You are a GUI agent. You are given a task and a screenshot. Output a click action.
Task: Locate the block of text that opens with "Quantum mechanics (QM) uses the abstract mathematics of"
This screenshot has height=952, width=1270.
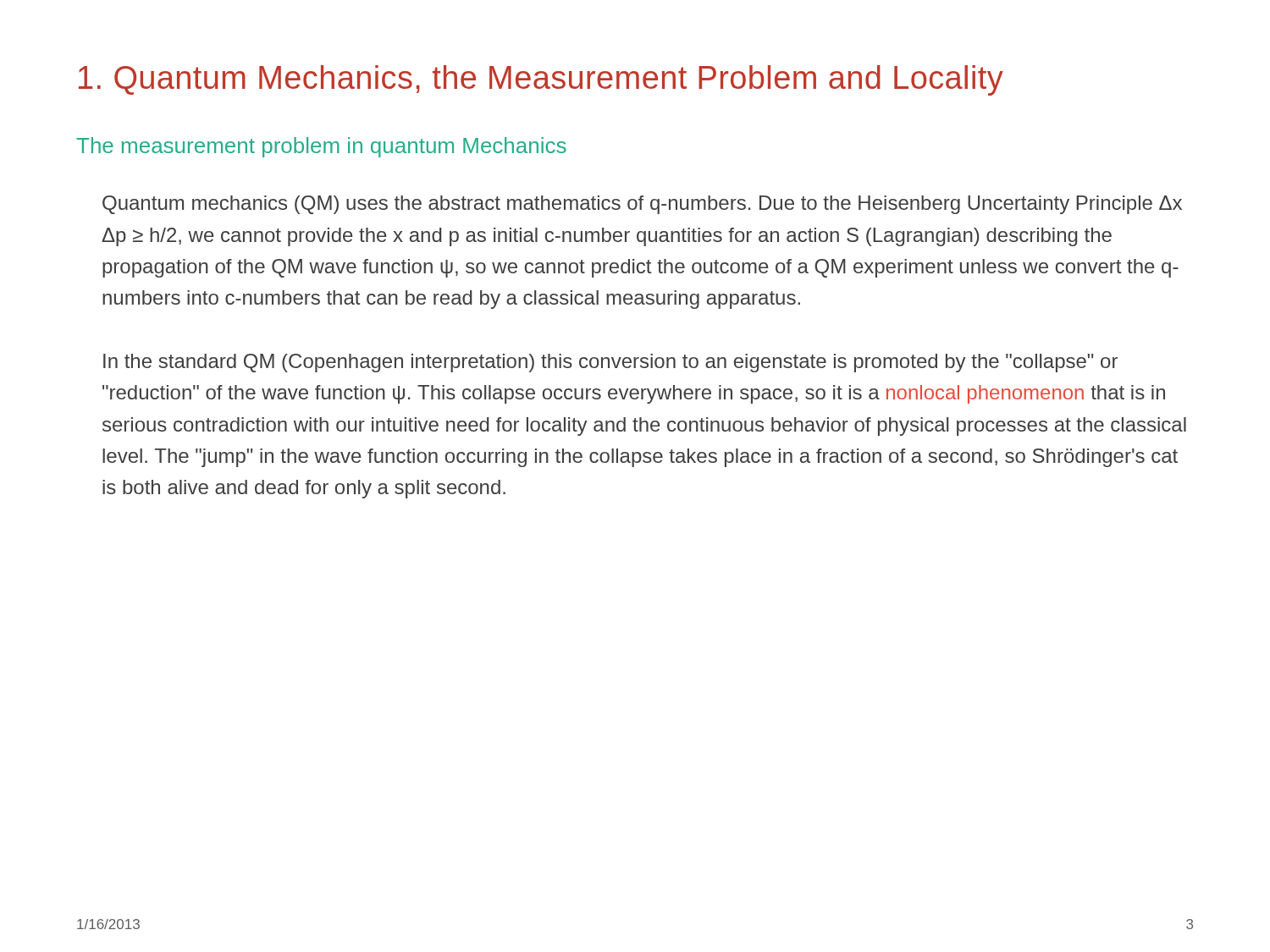click(642, 250)
